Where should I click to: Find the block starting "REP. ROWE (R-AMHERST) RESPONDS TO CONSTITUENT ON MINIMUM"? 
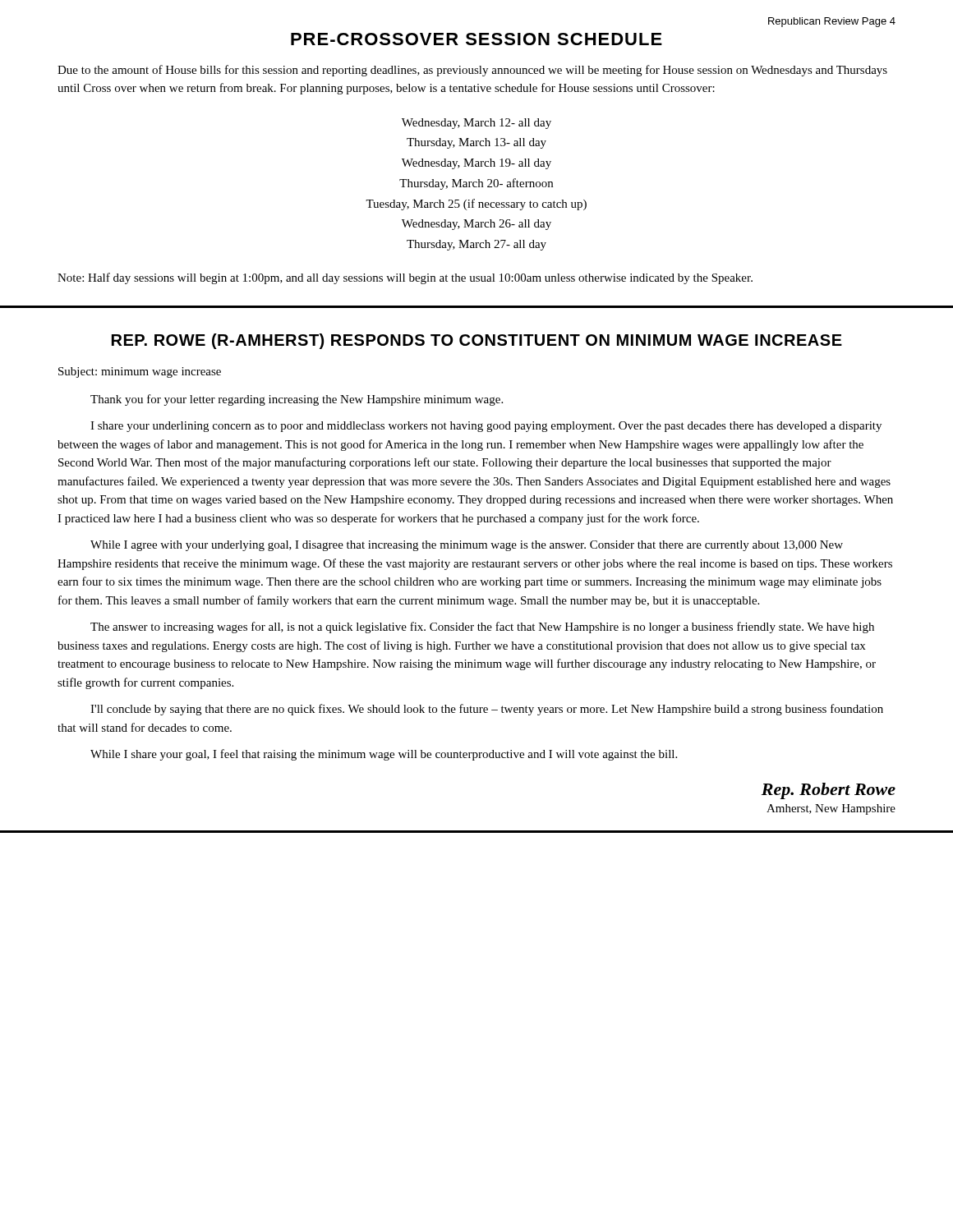(476, 340)
